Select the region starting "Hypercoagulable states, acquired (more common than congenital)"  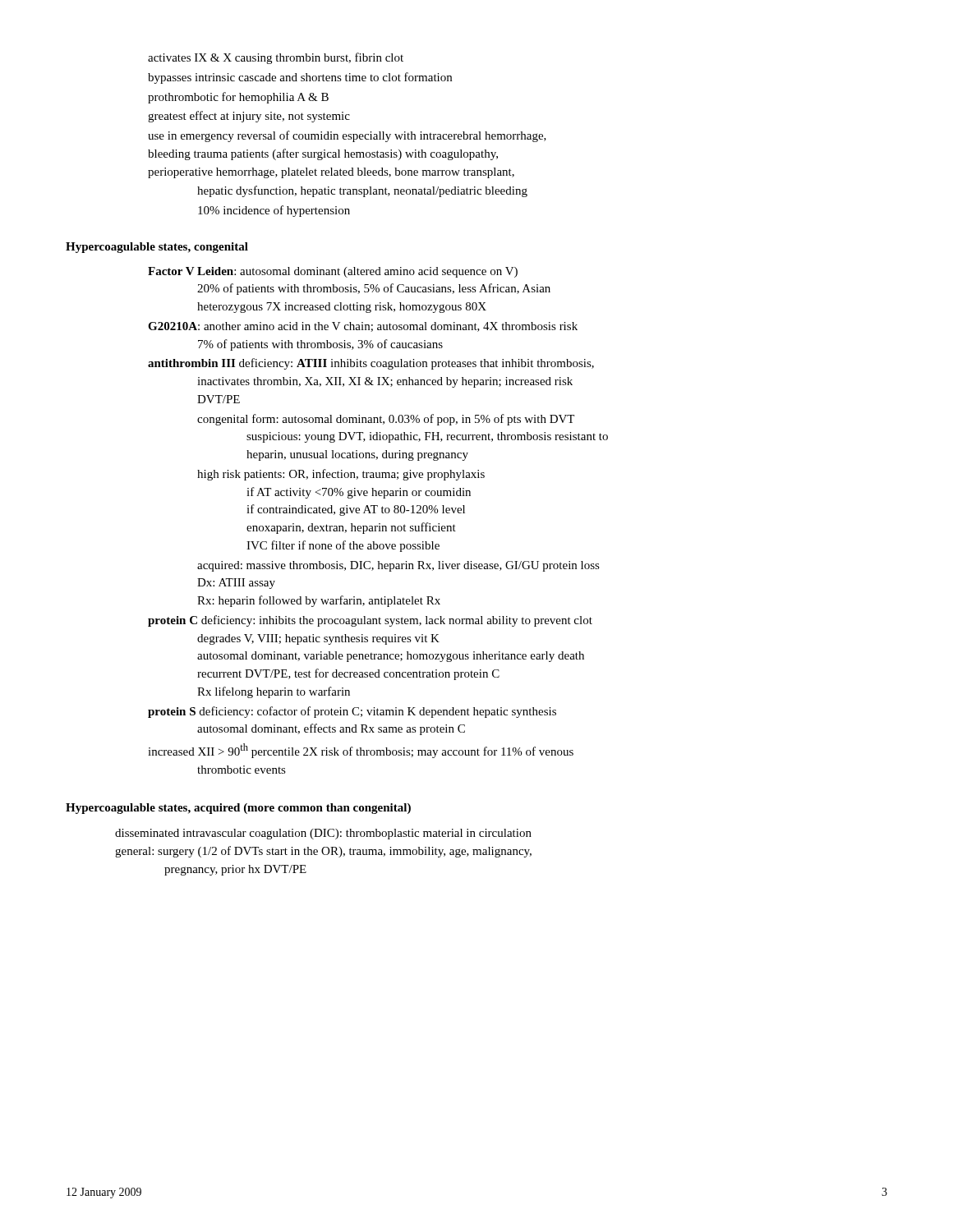tap(238, 809)
